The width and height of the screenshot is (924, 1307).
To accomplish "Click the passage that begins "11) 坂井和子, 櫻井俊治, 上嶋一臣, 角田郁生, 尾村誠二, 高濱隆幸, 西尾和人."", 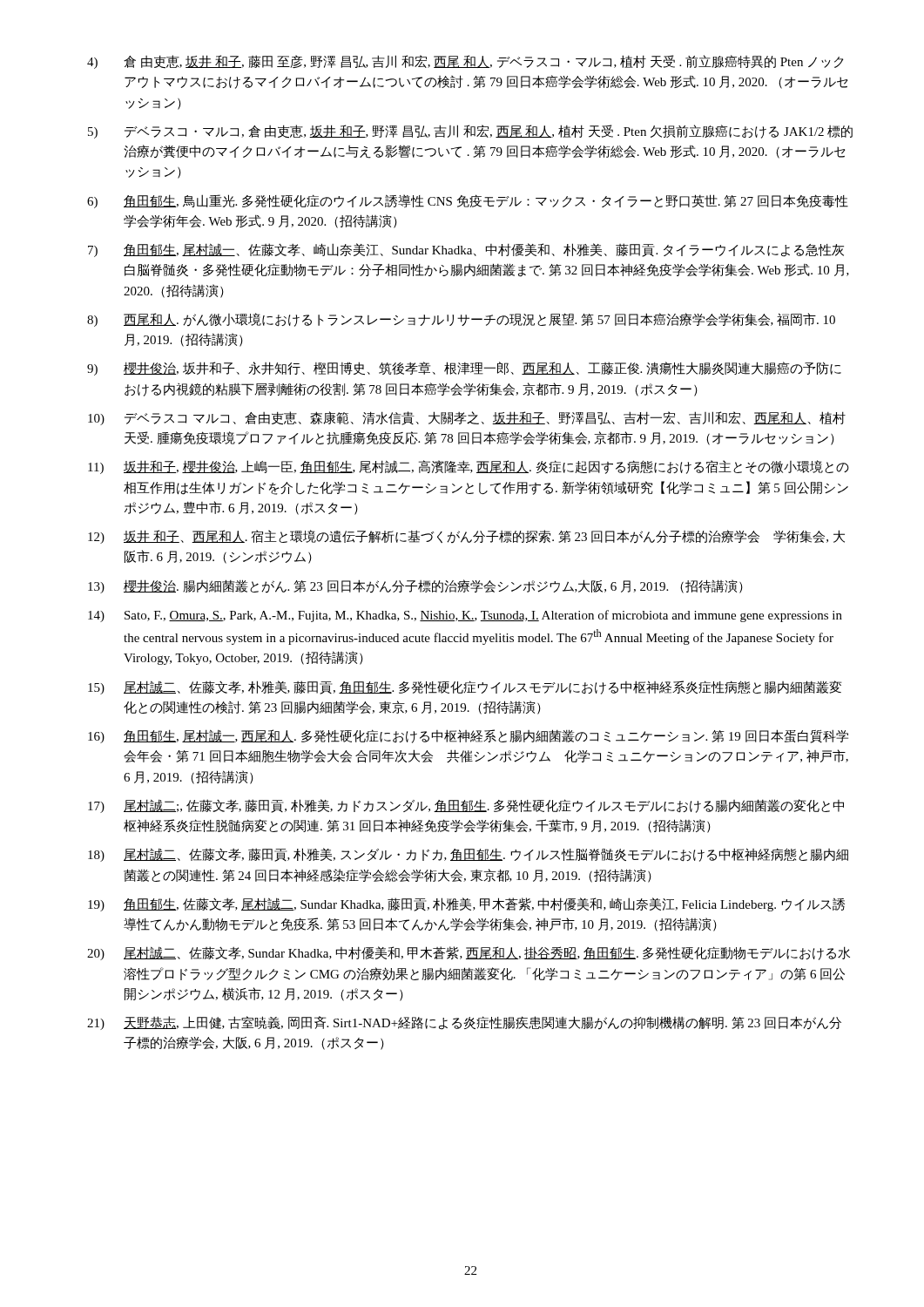I will pyautogui.click(x=471, y=488).
